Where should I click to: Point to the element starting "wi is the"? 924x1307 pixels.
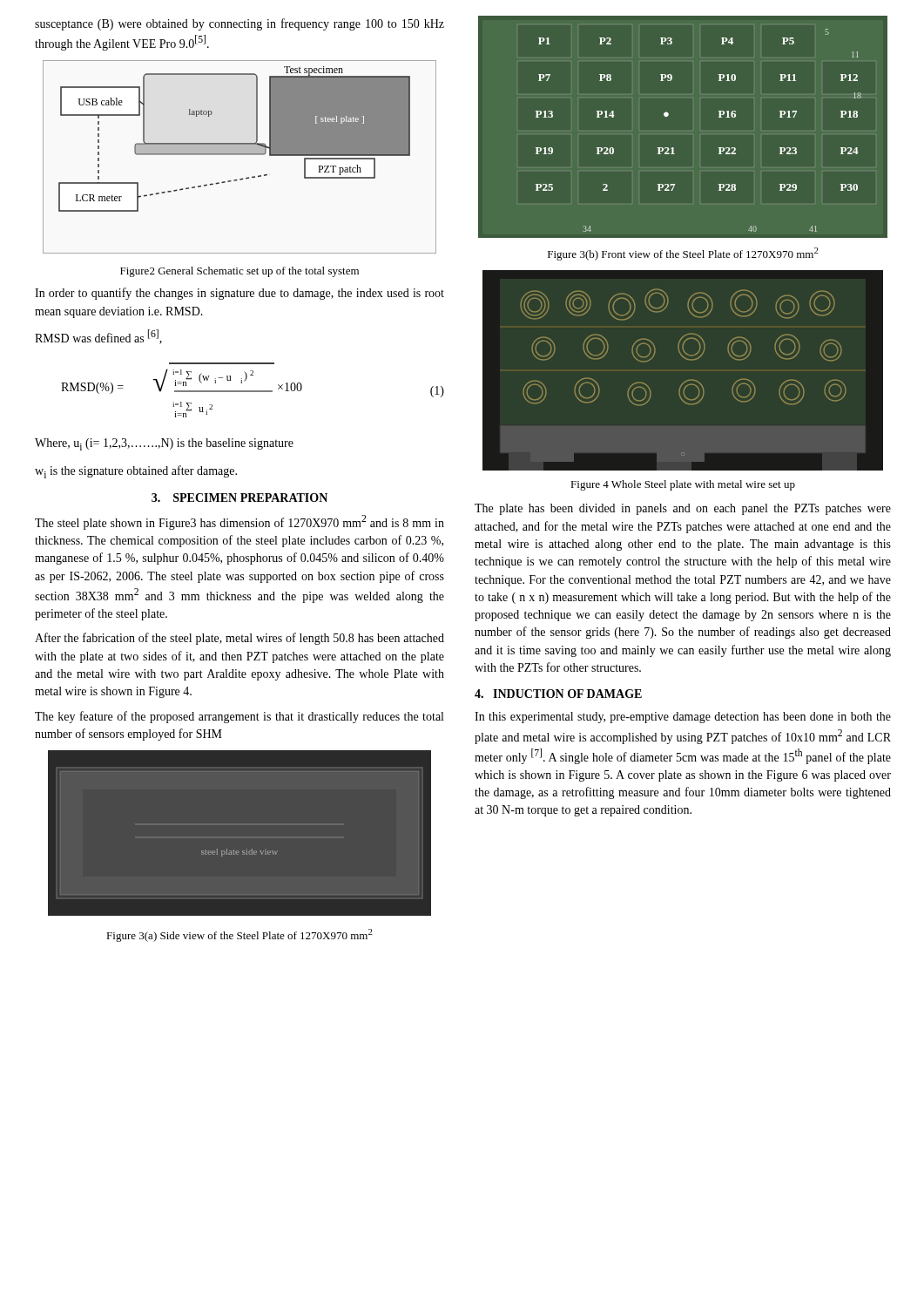pos(240,473)
